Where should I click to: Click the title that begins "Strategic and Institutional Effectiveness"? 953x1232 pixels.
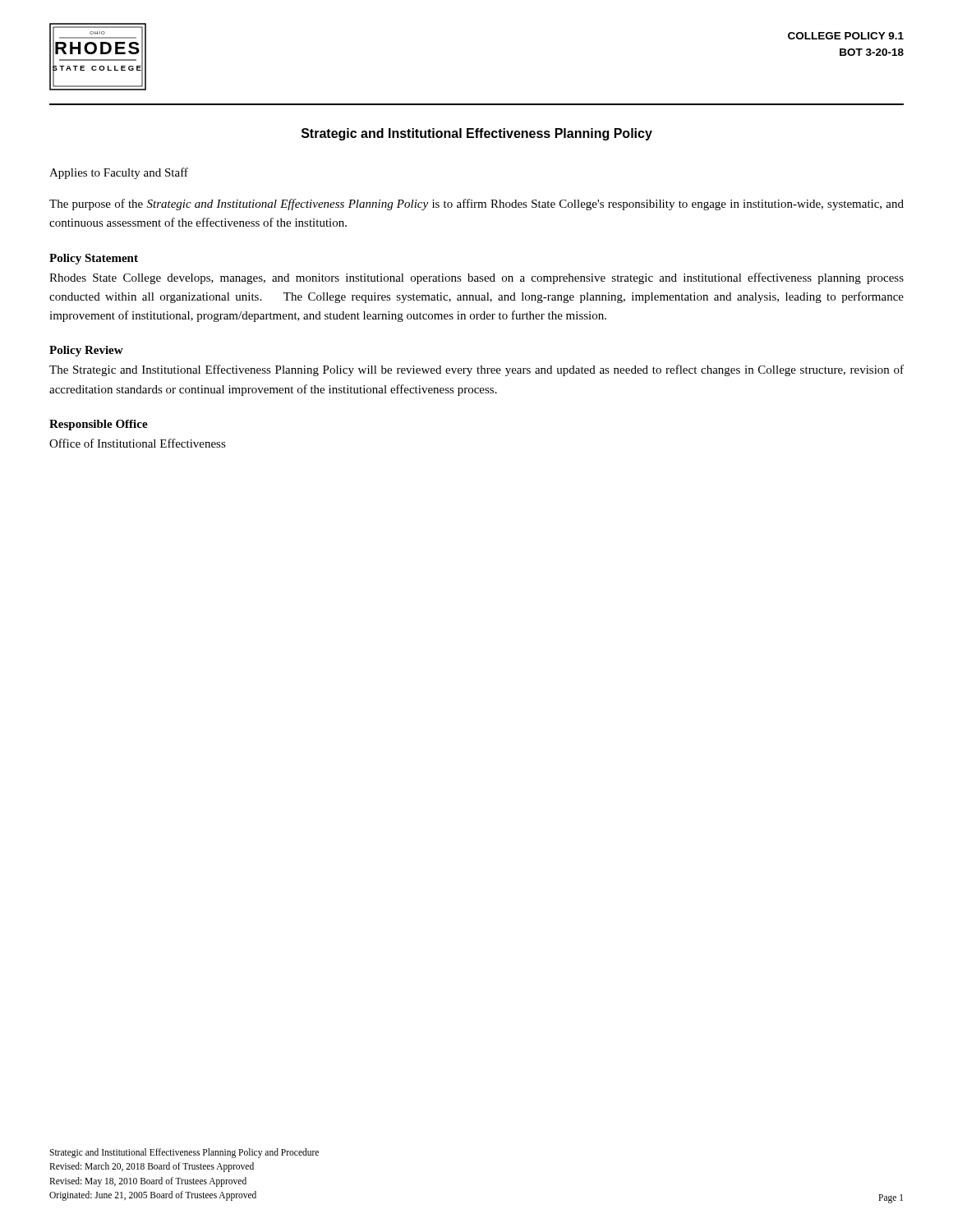pyautogui.click(x=476, y=133)
